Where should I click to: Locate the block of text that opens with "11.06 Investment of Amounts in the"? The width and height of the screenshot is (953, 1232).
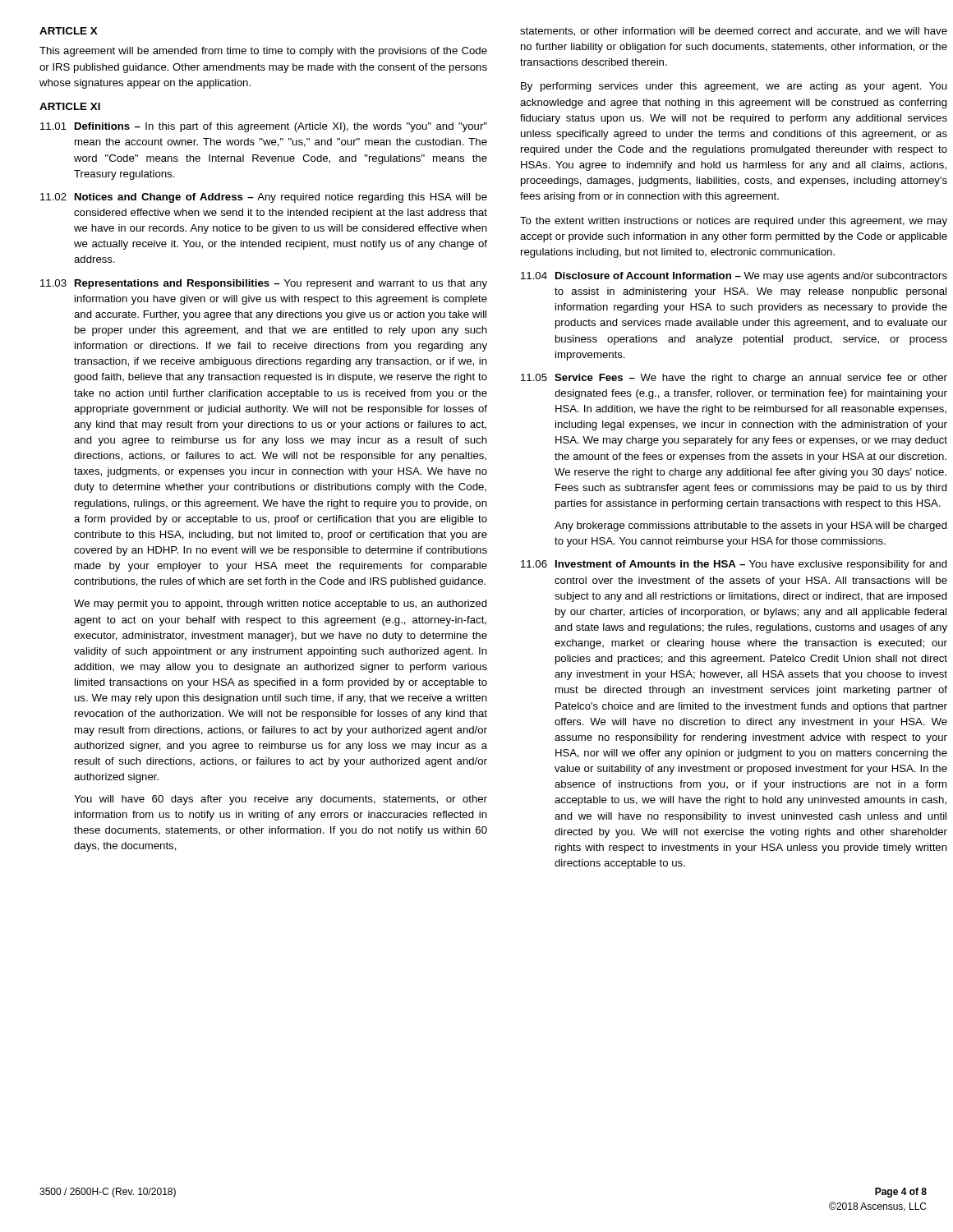tap(734, 714)
